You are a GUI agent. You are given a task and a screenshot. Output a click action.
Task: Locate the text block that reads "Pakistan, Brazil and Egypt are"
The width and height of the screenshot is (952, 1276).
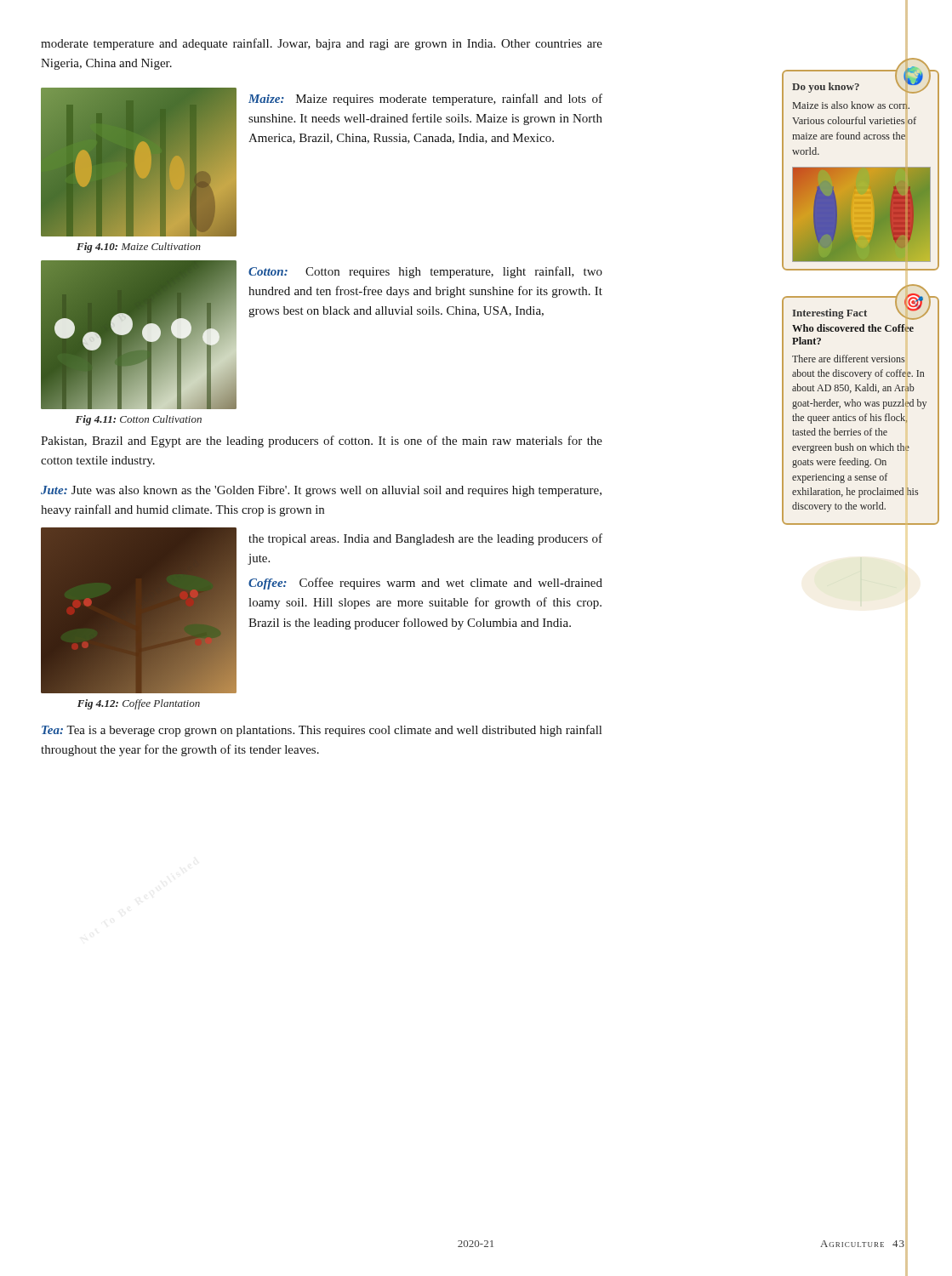click(x=322, y=450)
